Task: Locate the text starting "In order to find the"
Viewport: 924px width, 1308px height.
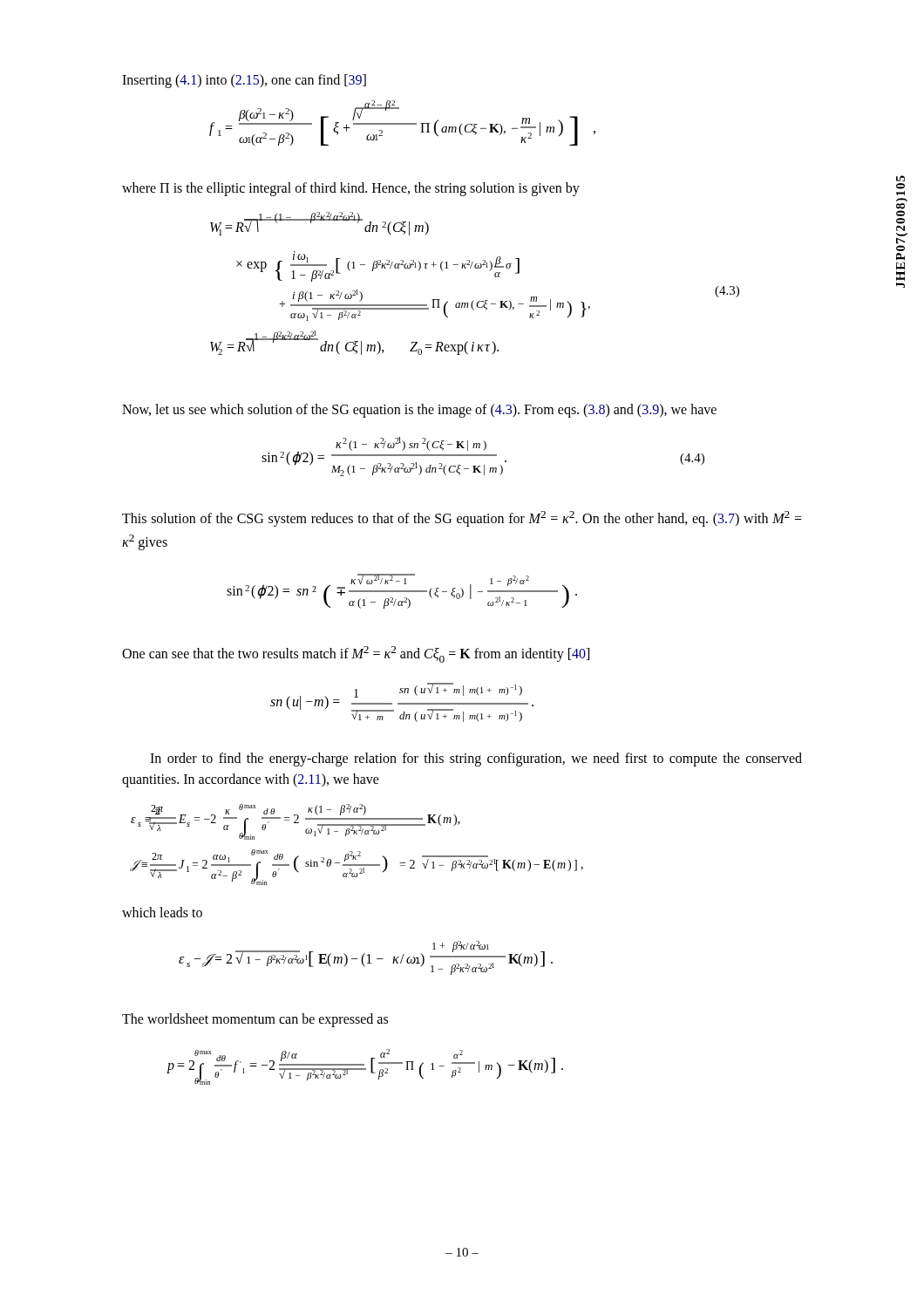Action: pos(462,769)
